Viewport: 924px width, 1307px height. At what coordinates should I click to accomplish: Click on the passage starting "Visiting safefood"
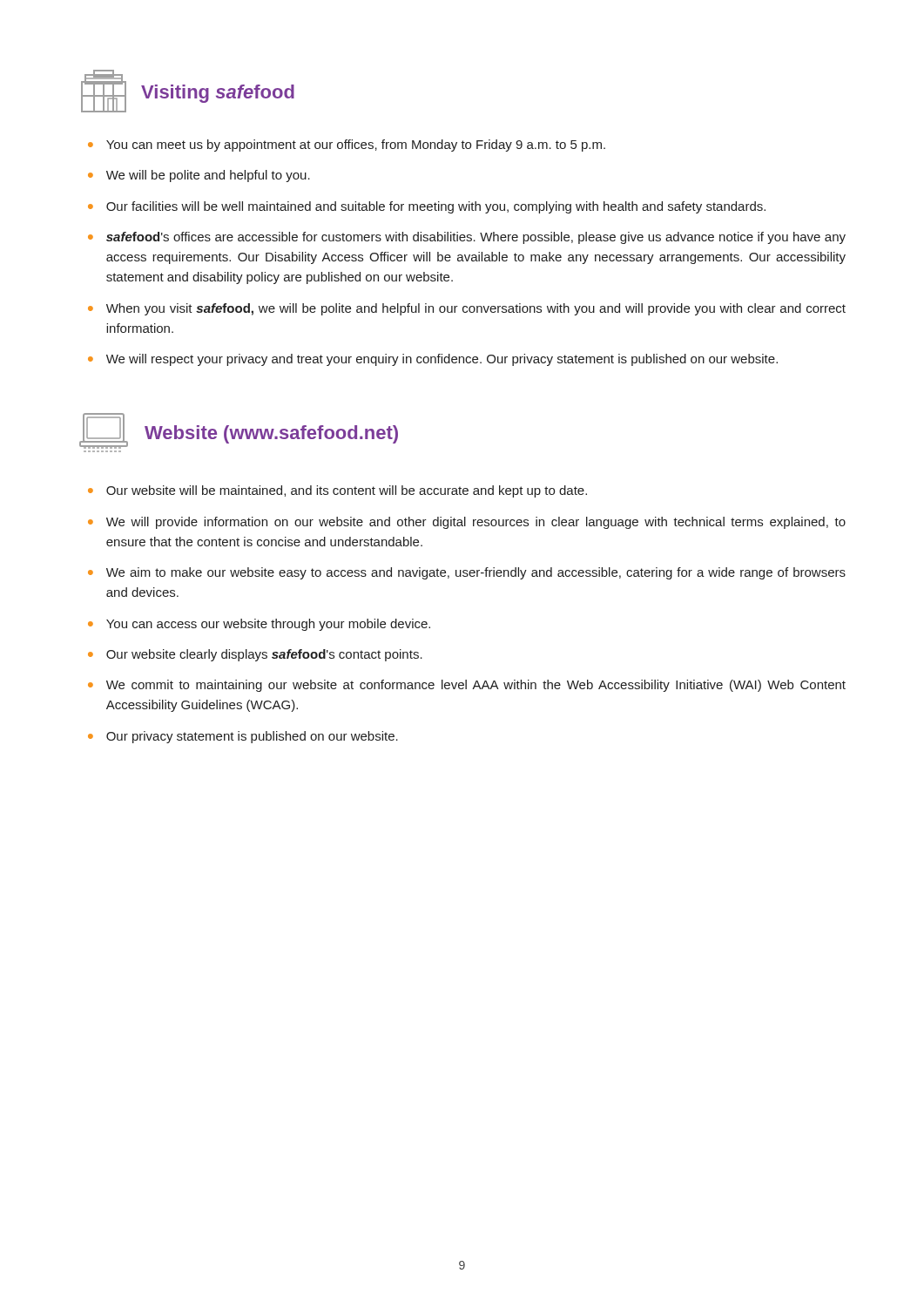click(x=187, y=92)
